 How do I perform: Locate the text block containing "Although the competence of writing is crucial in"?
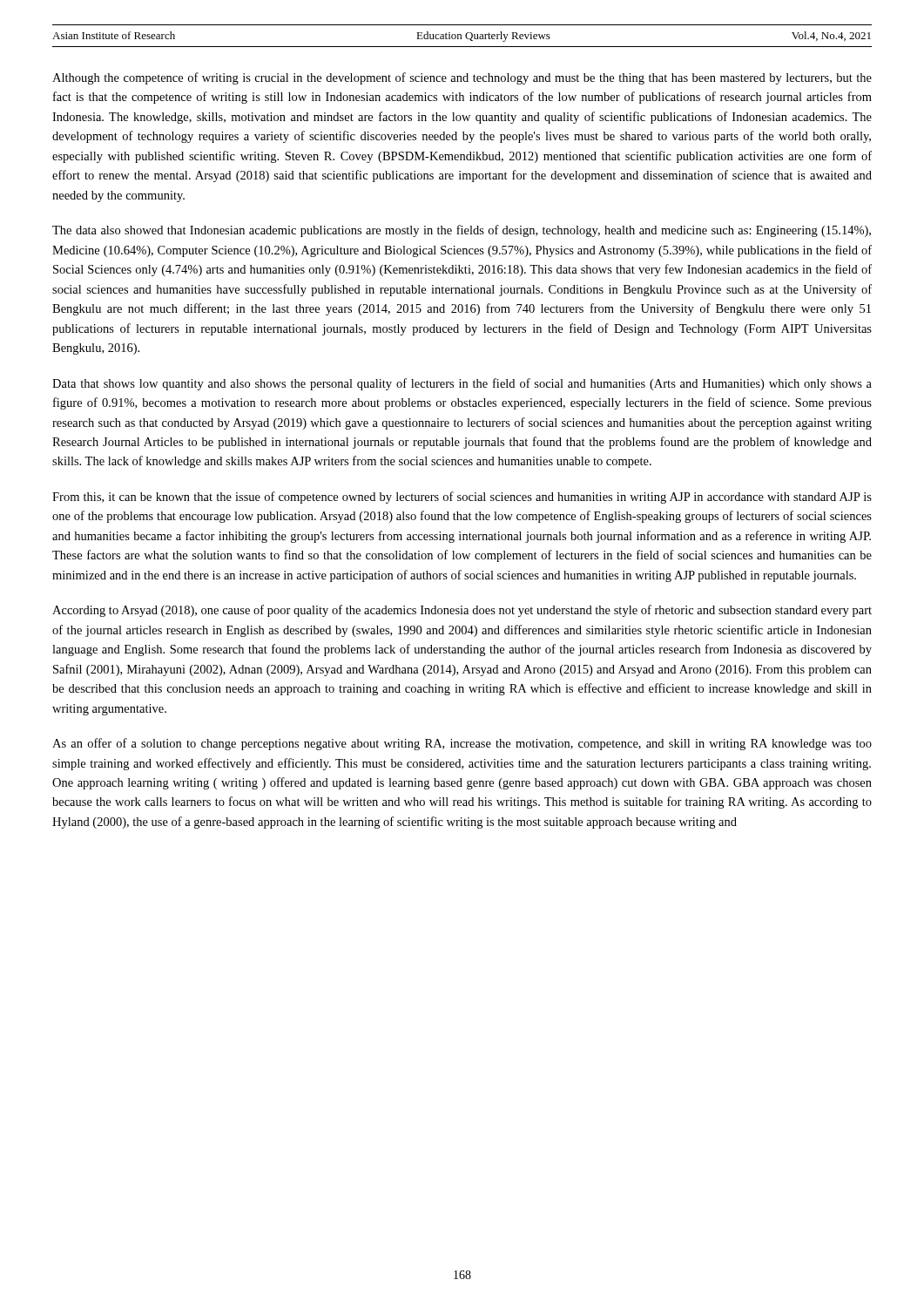pos(462,137)
